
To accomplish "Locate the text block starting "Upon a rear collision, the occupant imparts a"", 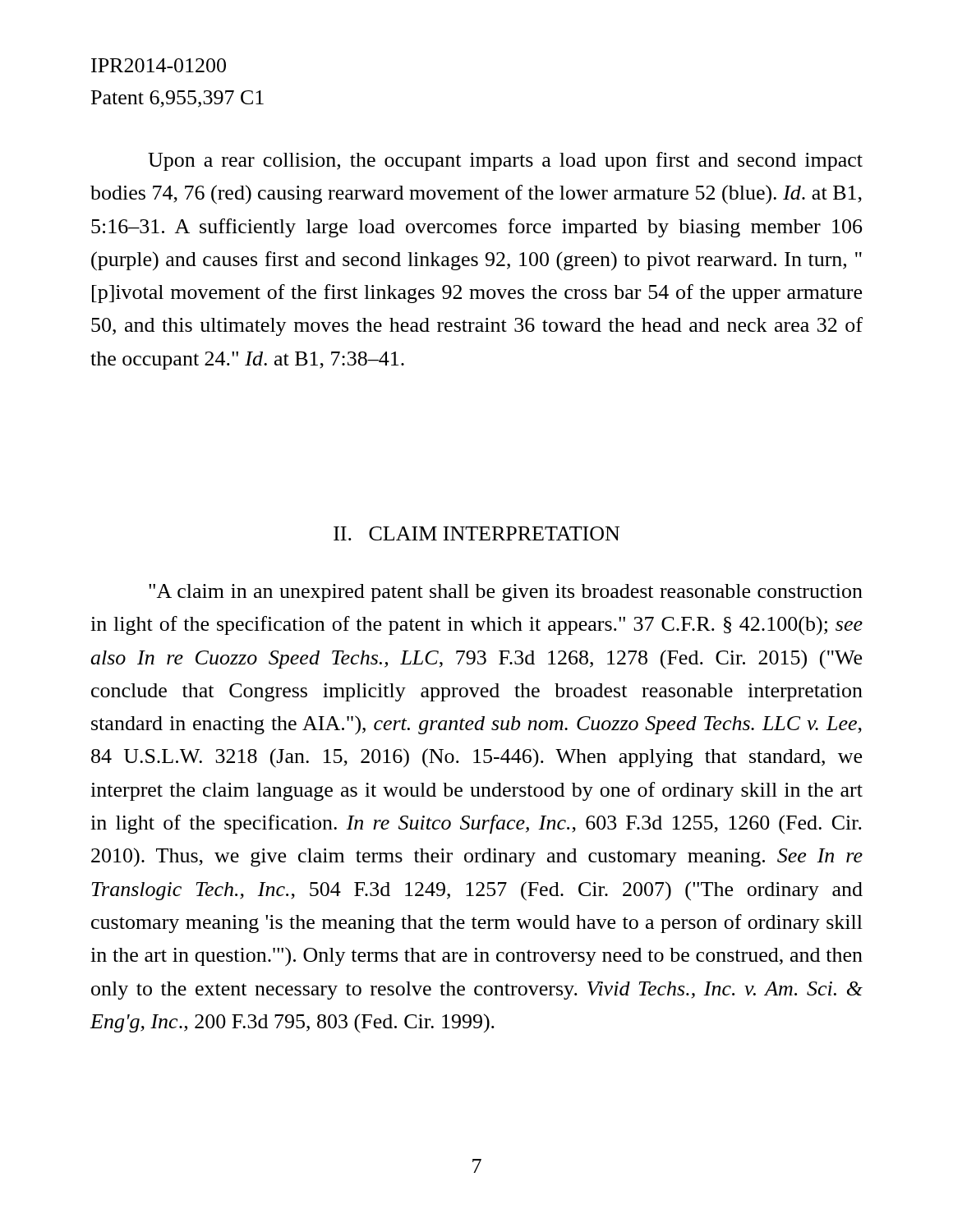I will 476,260.
